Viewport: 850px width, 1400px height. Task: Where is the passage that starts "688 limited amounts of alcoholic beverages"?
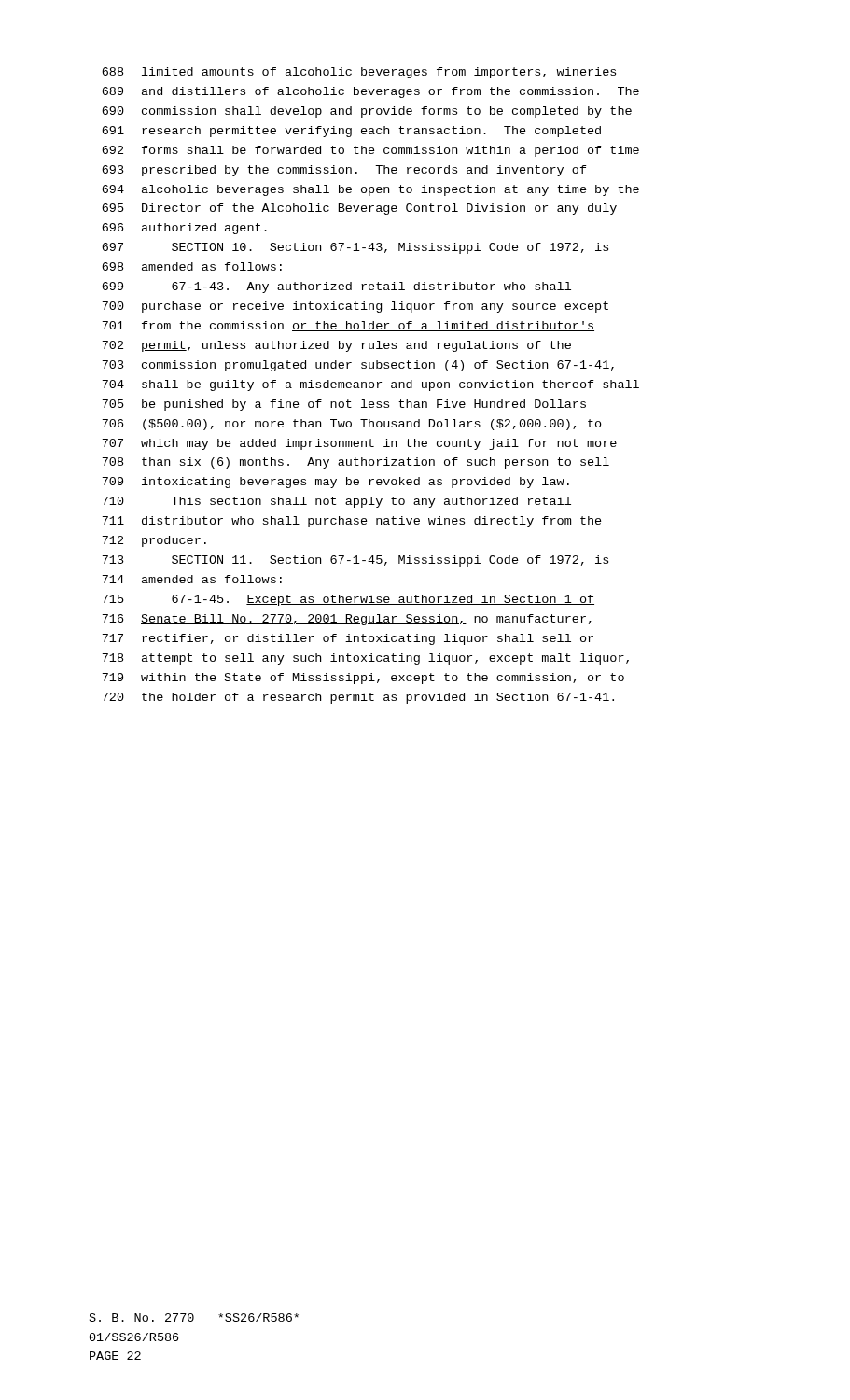353,73
